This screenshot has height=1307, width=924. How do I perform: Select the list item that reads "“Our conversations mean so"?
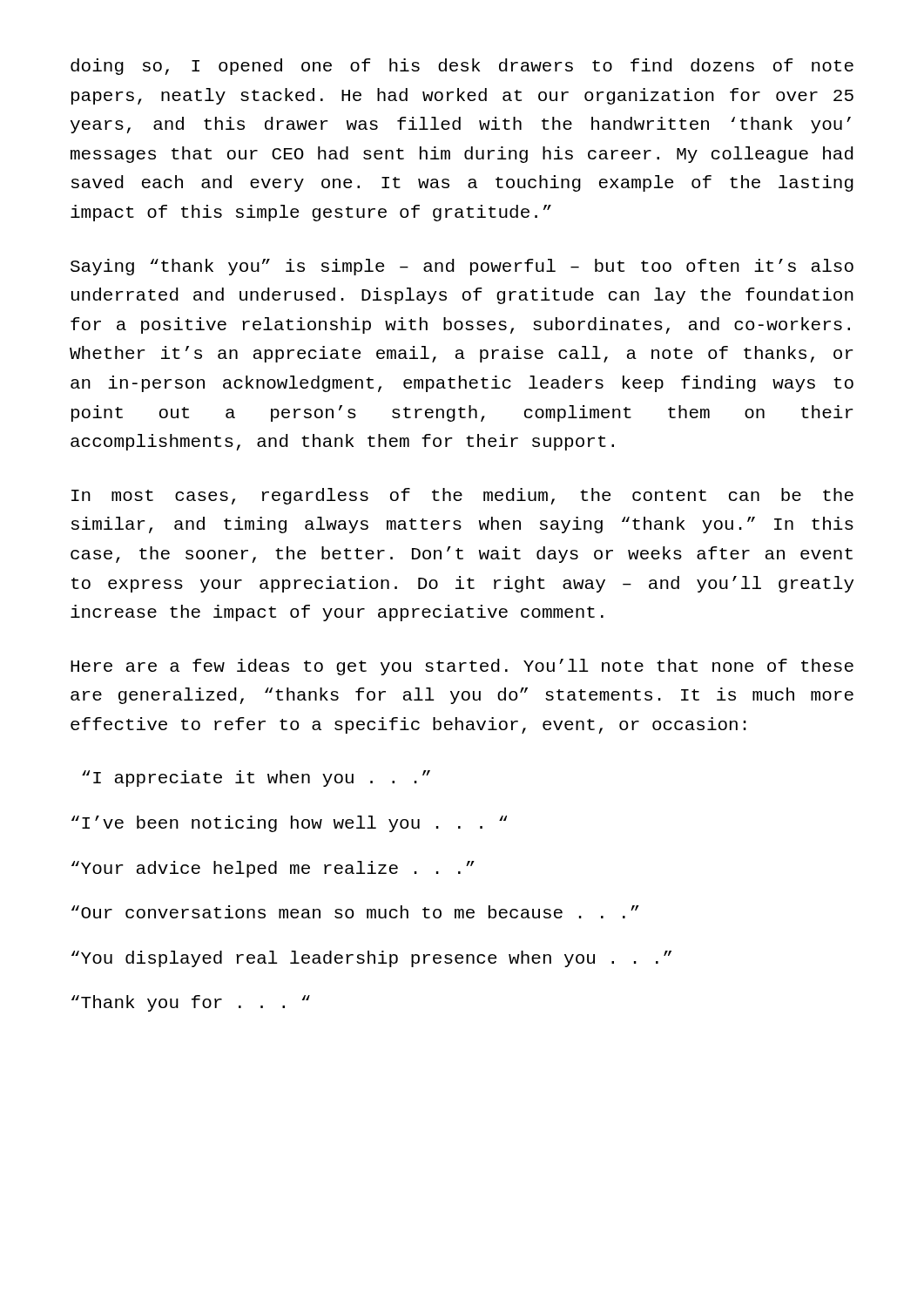355,914
